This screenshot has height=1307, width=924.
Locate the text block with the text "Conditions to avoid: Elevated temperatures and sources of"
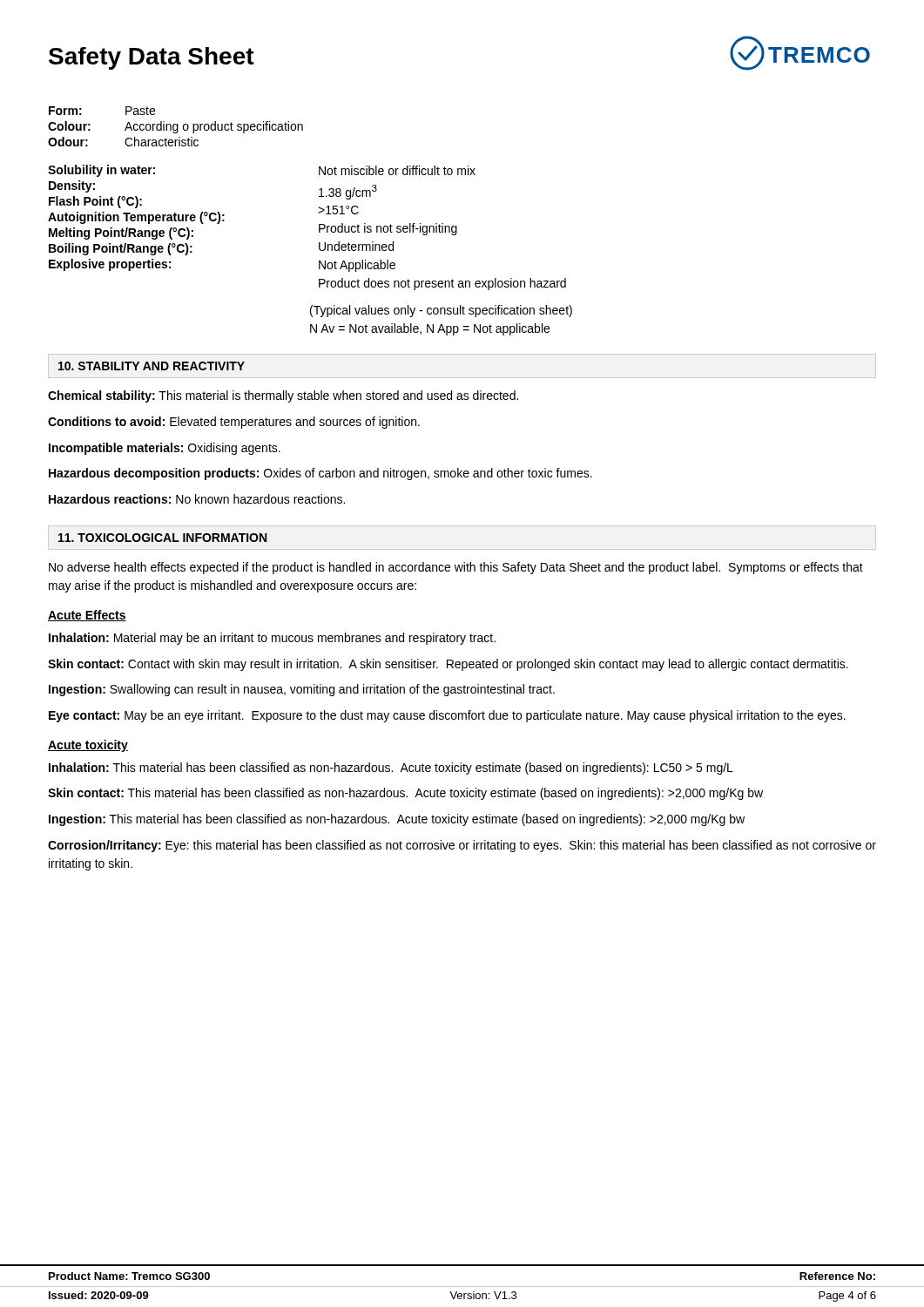coord(234,422)
